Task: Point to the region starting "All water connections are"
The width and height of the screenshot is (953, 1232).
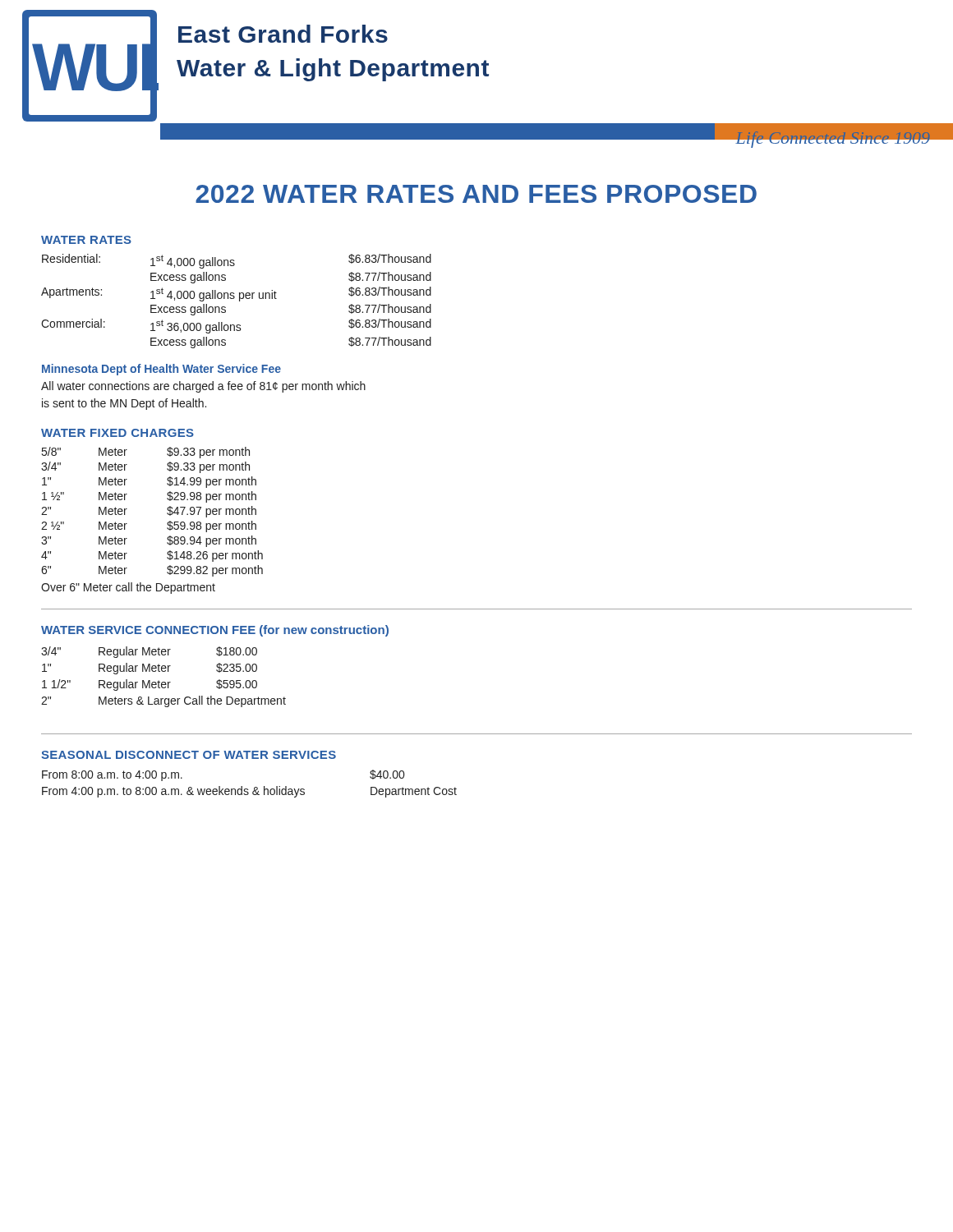Action: click(x=203, y=395)
